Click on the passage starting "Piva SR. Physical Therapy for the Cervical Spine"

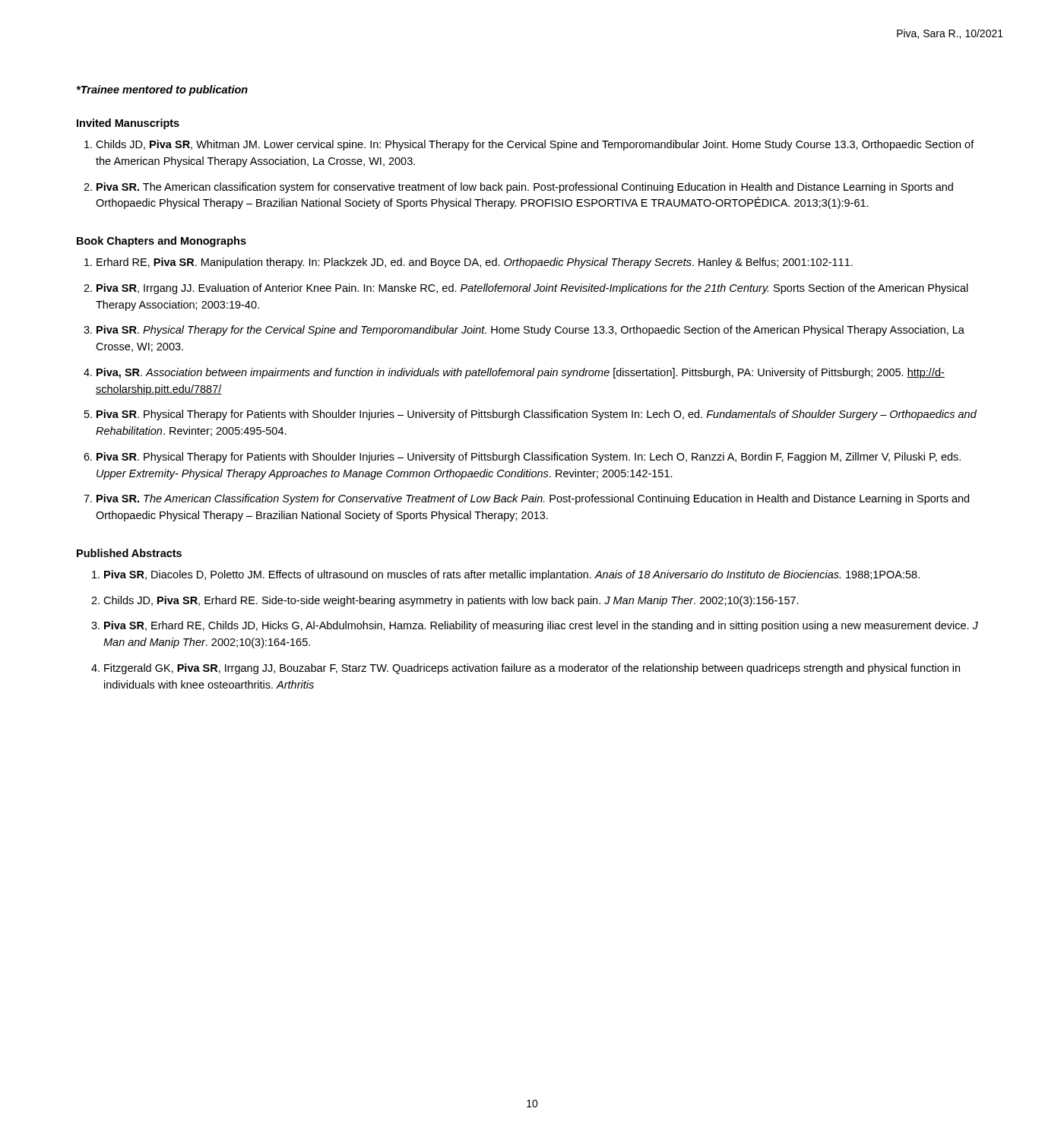pyautogui.click(x=530, y=338)
